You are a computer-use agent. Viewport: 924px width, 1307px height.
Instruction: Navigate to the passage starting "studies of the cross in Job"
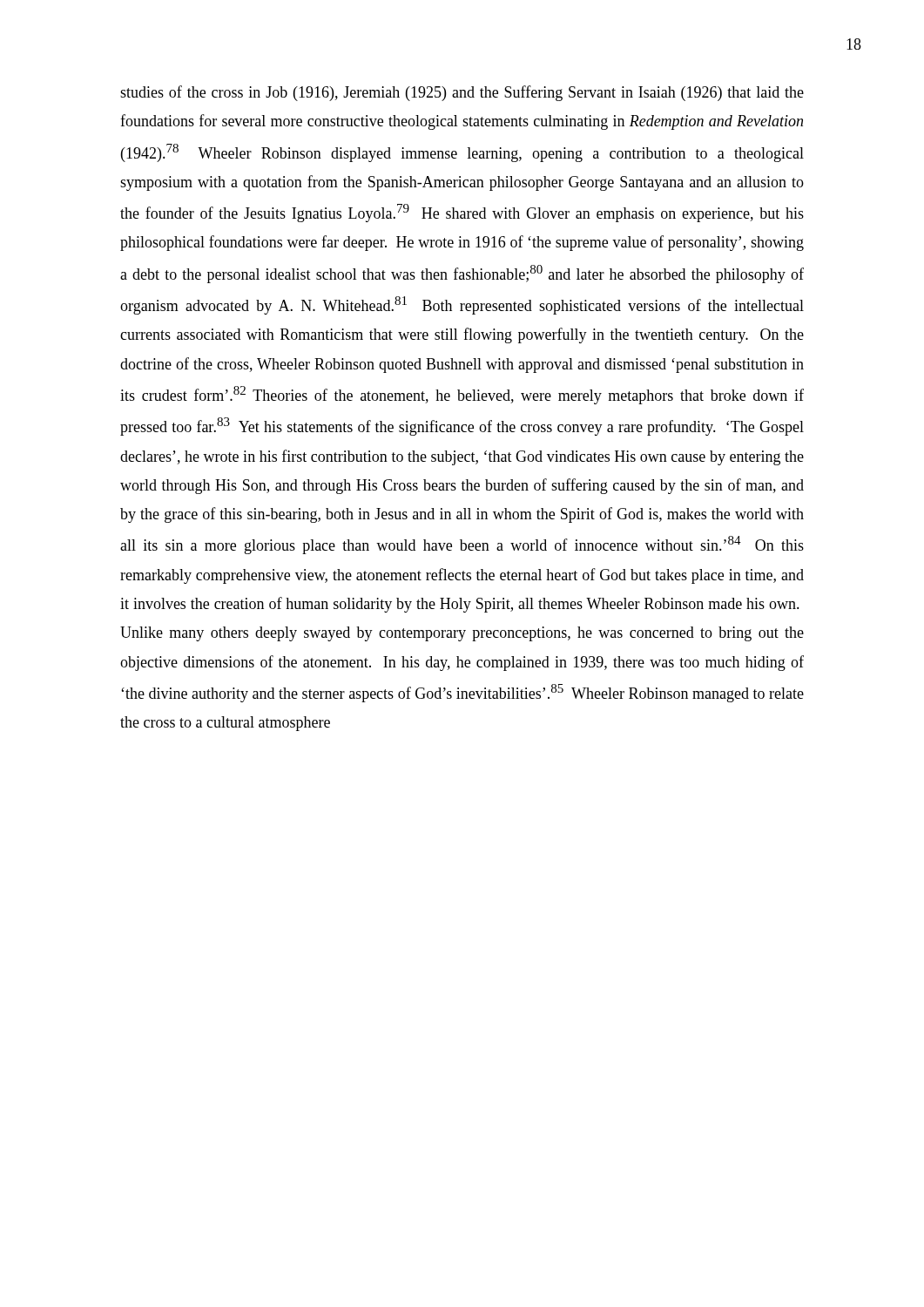point(462,408)
